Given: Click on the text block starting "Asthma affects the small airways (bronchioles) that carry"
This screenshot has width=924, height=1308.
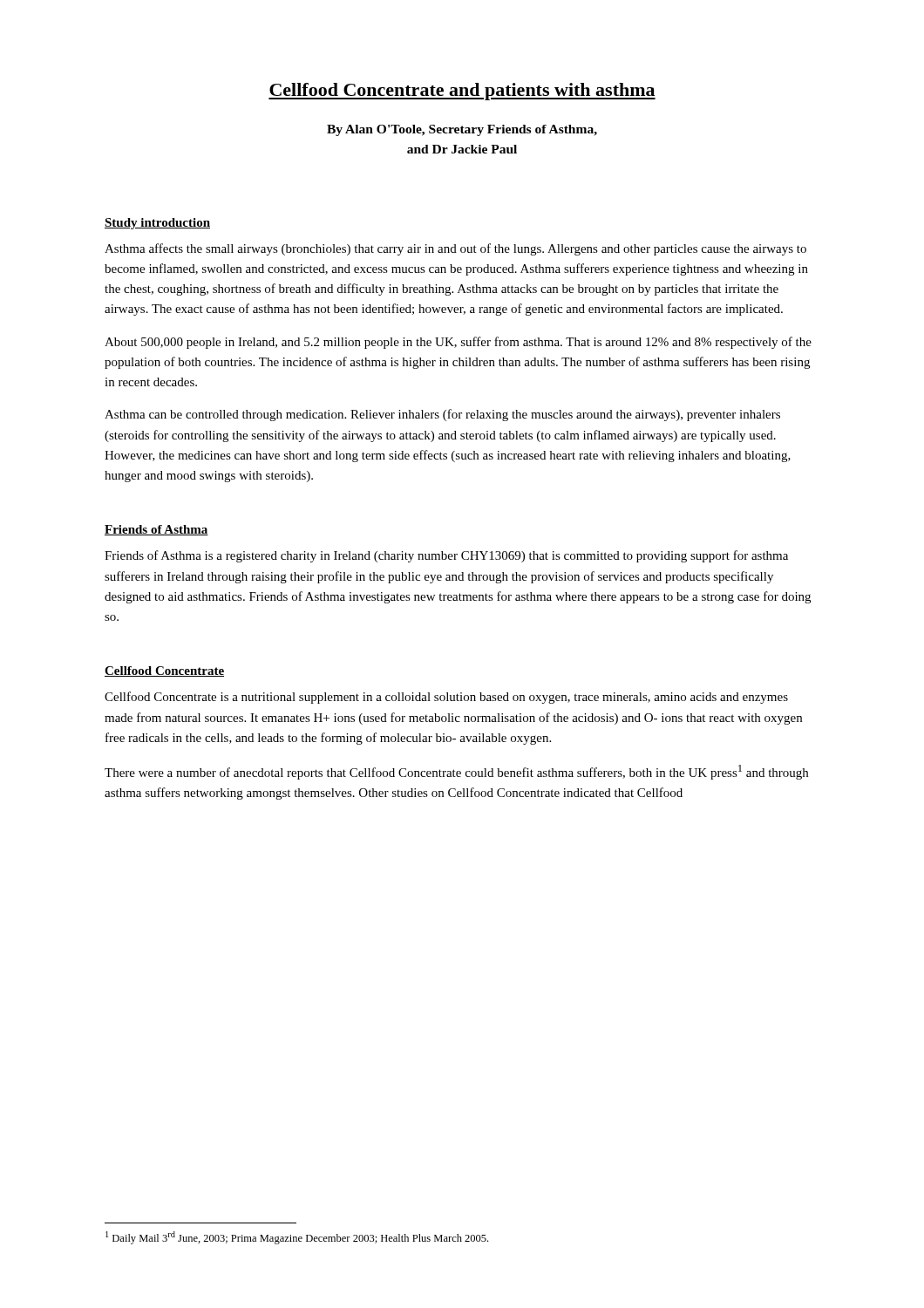Looking at the screenshot, I should (x=456, y=278).
